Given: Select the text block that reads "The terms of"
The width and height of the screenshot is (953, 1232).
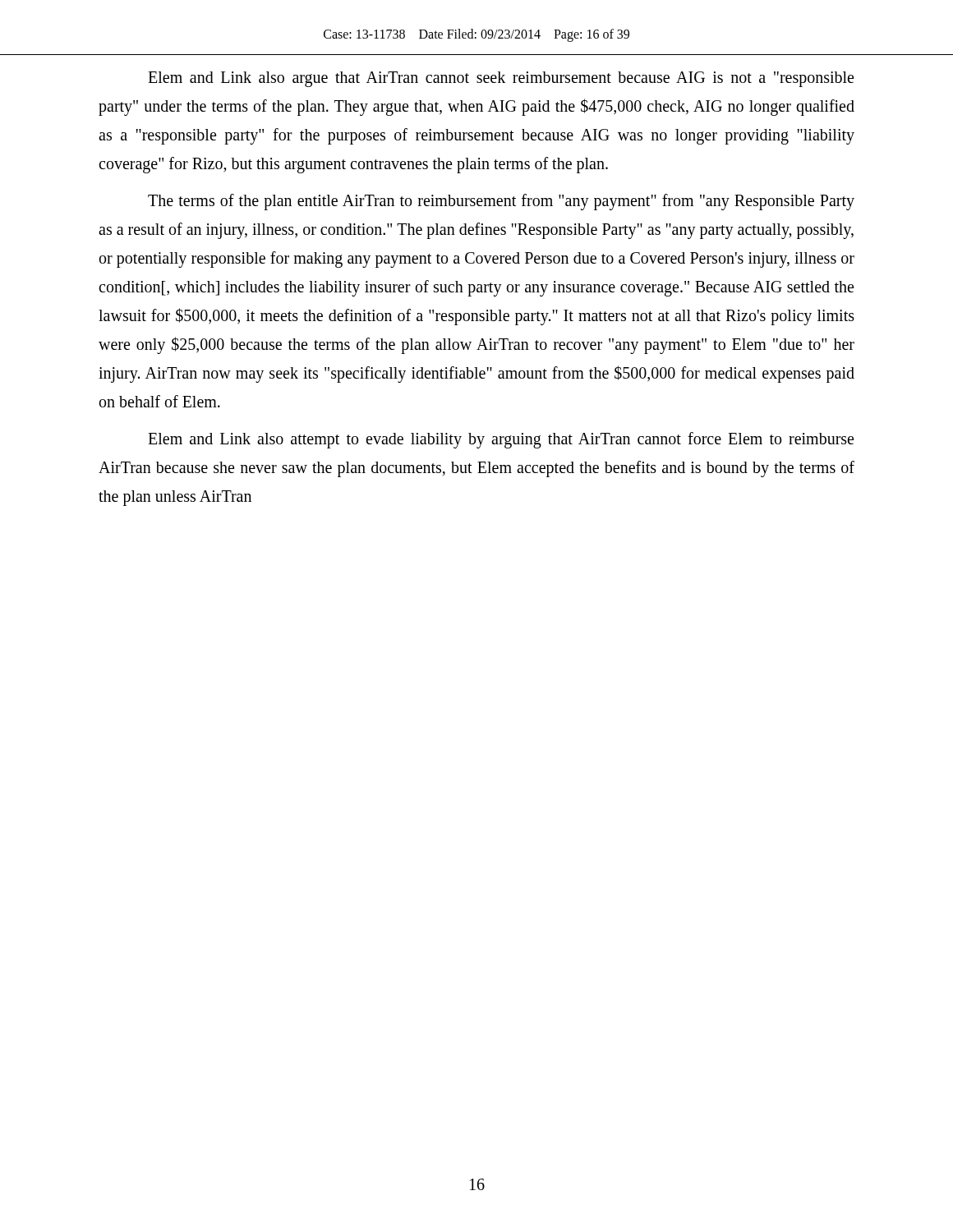Looking at the screenshot, I should point(476,301).
